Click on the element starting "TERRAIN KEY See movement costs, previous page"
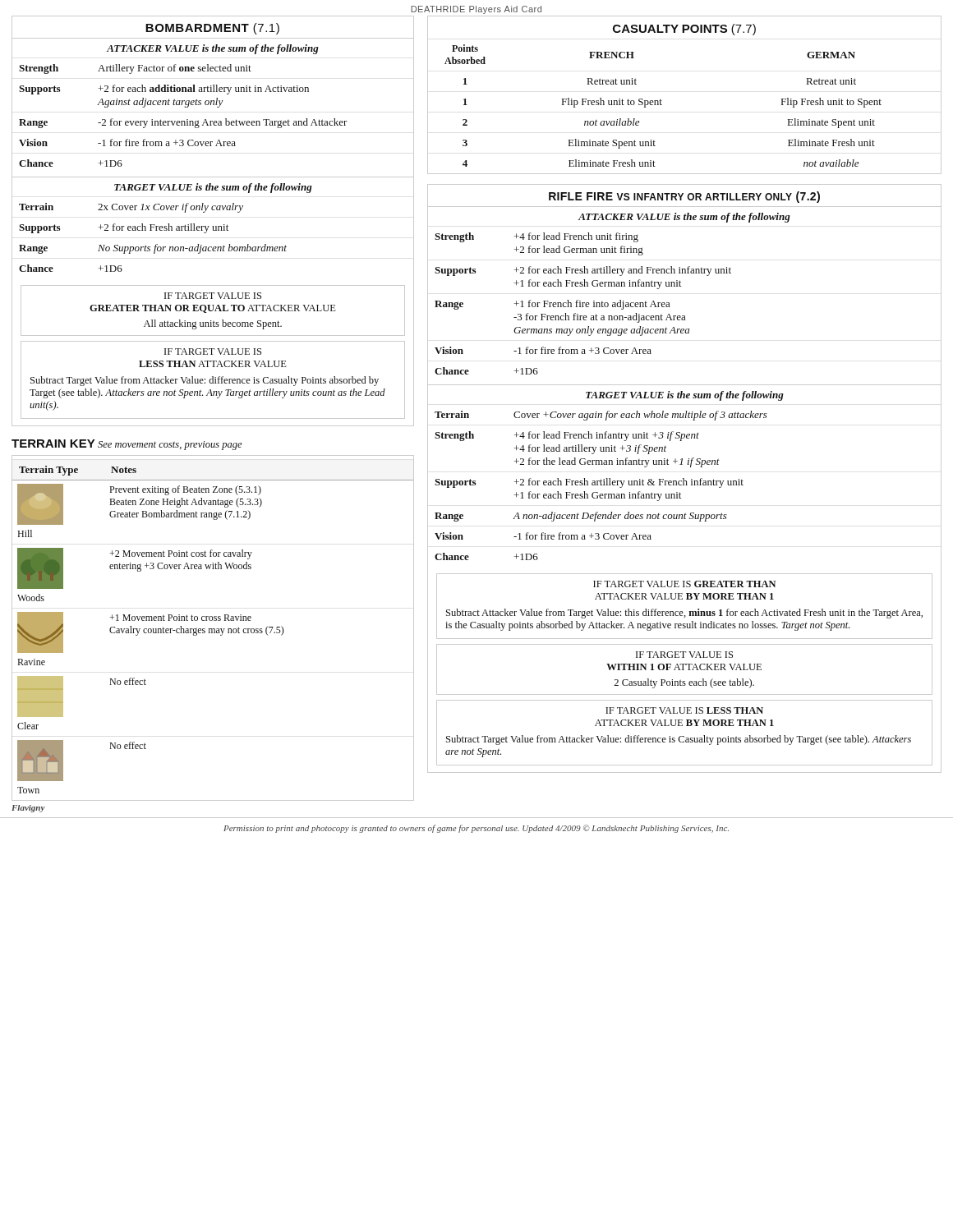 click(x=127, y=443)
